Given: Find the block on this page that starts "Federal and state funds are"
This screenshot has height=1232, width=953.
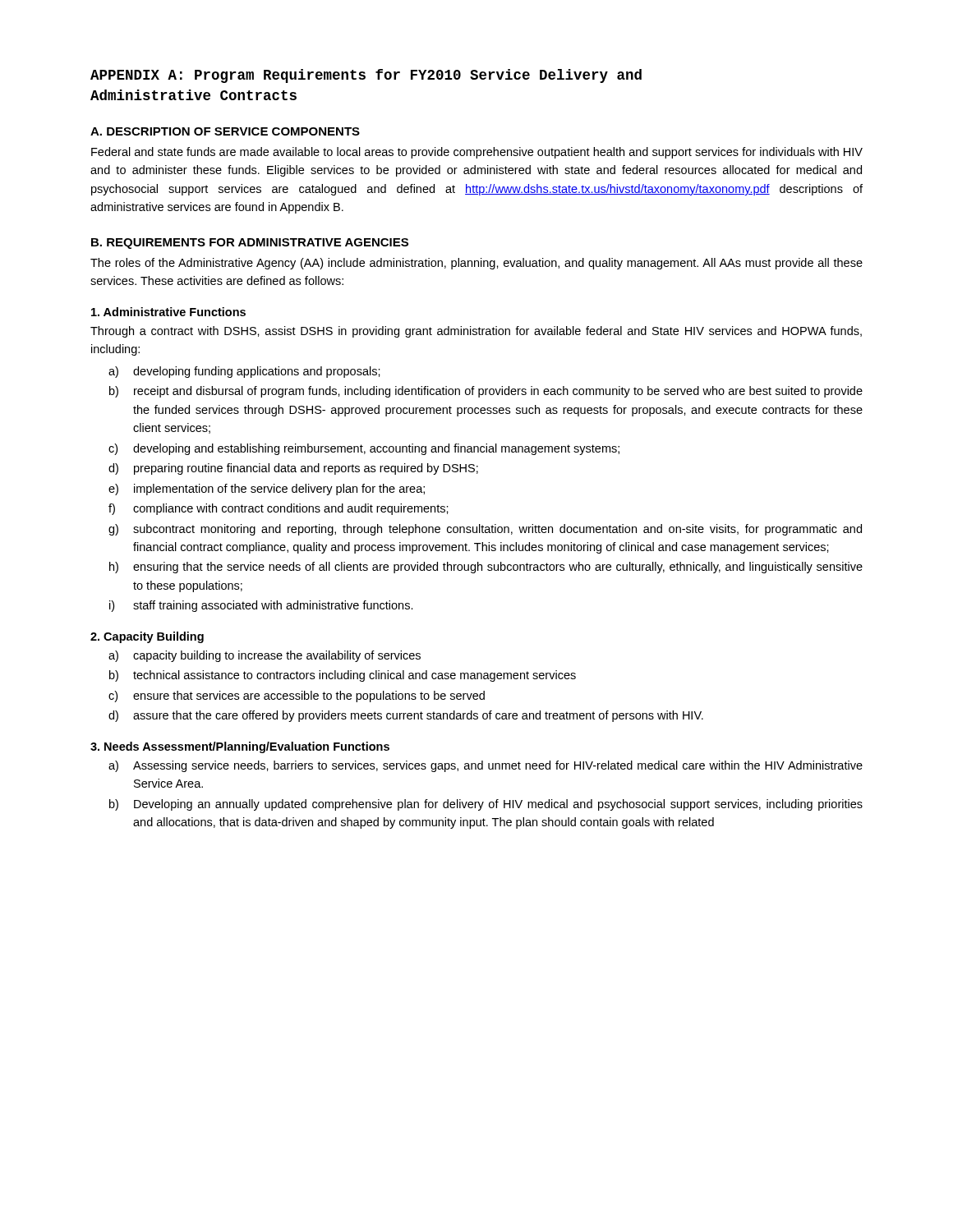Looking at the screenshot, I should click(x=476, y=180).
